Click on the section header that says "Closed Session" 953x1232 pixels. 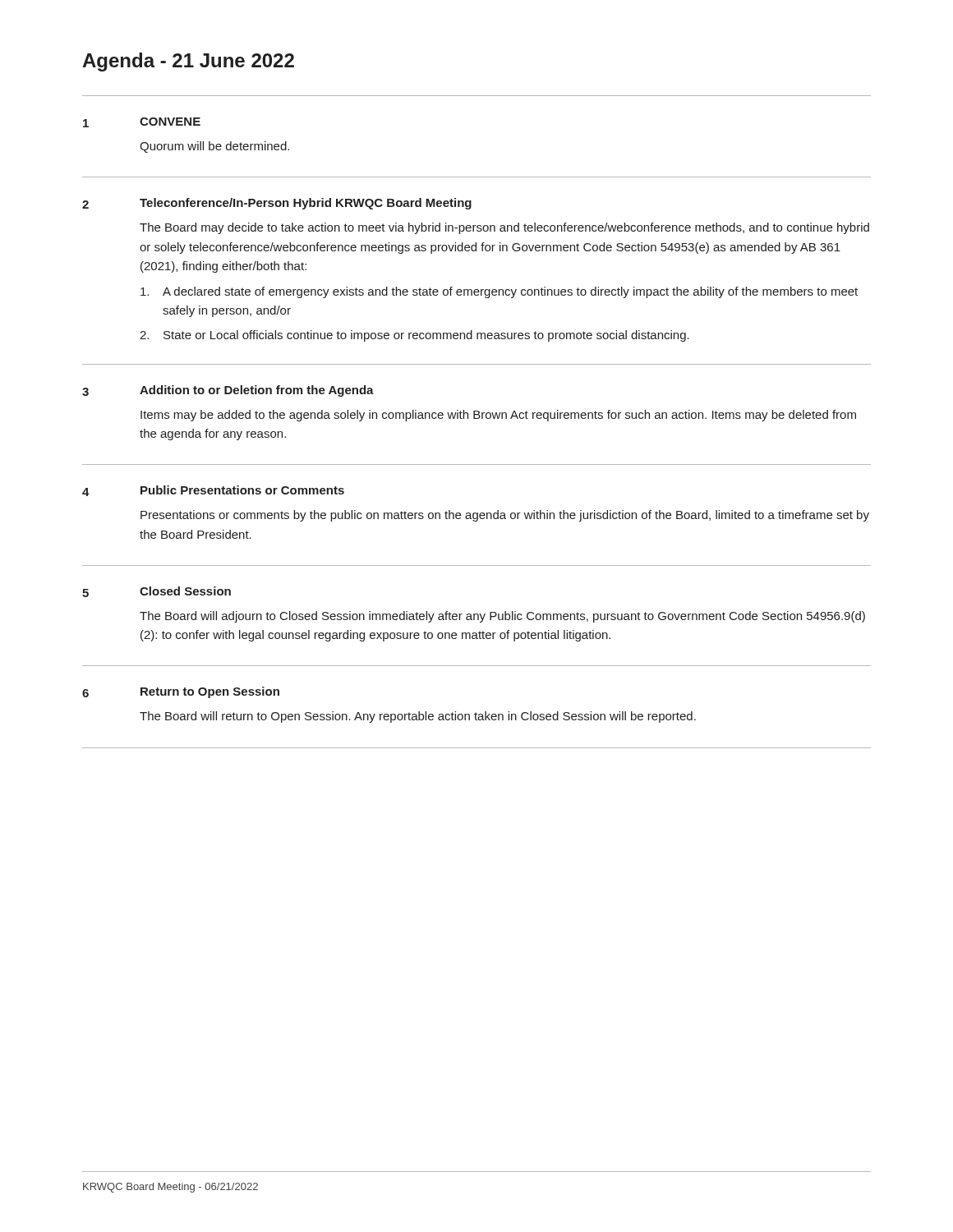pyautogui.click(x=186, y=591)
